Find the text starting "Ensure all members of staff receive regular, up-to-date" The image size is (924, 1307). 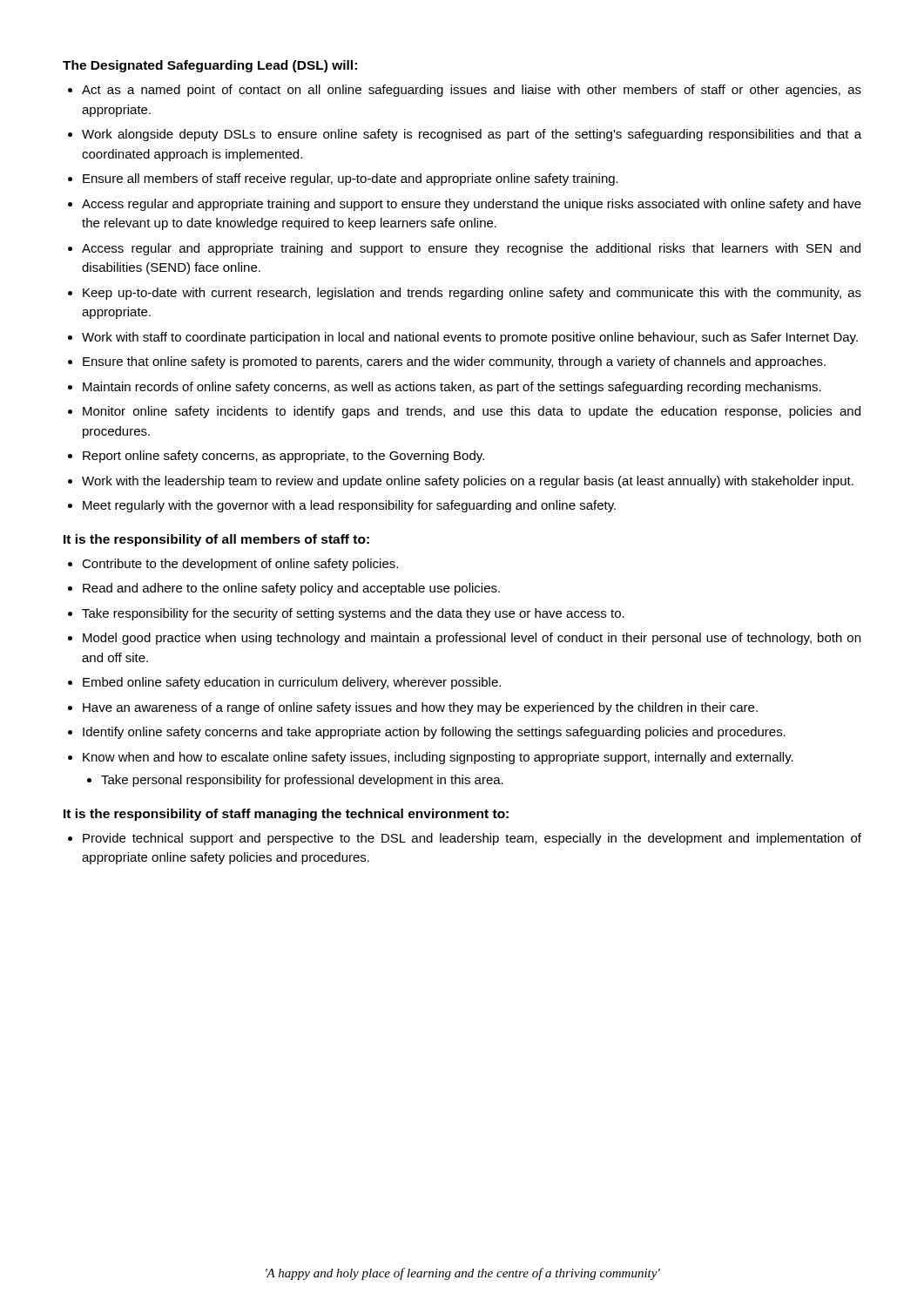tap(350, 178)
